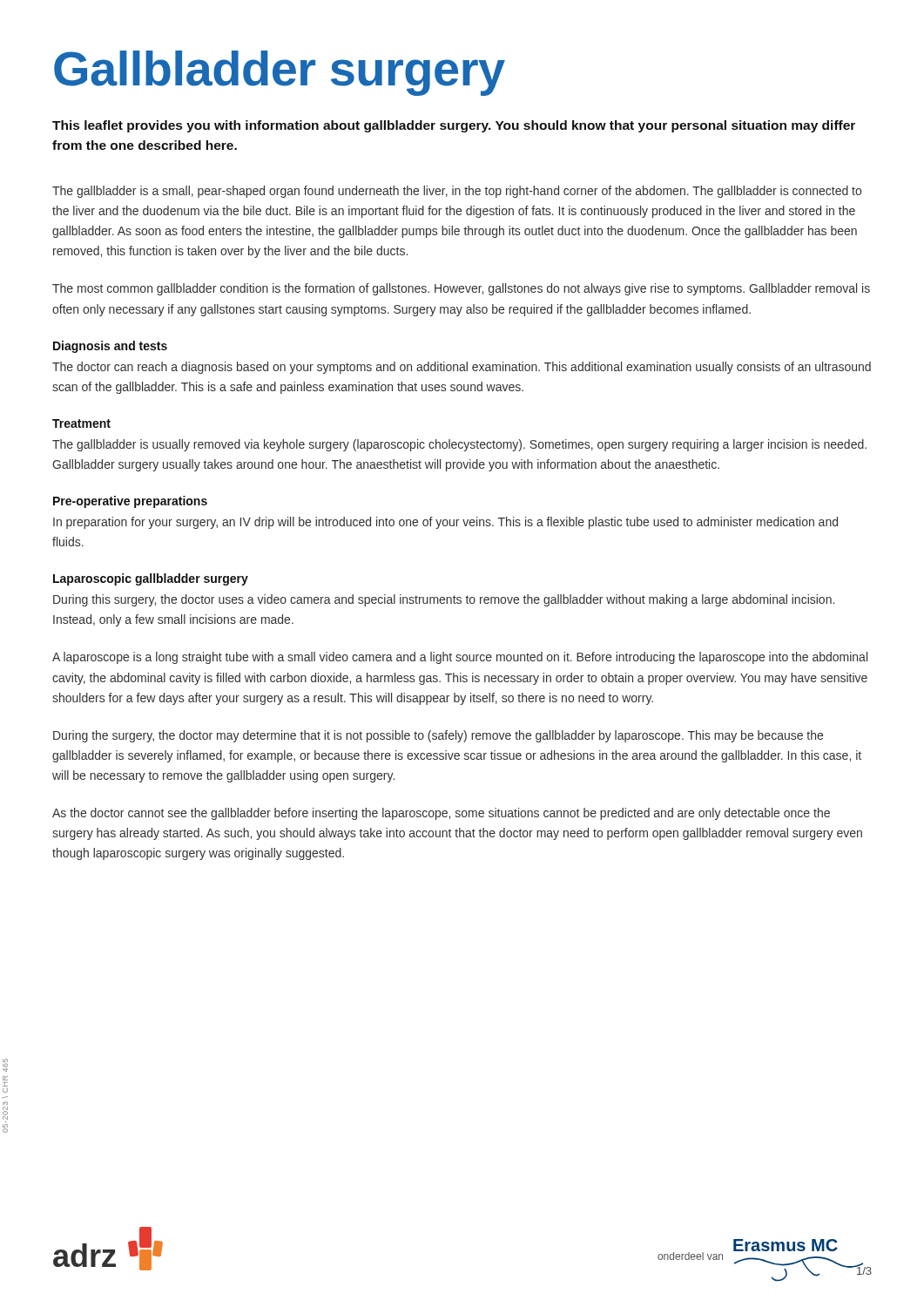Image resolution: width=924 pixels, height=1307 pixels.
Task: Where does it say "Diagnosis and tests"?
Action: click(x=110, y=346)
